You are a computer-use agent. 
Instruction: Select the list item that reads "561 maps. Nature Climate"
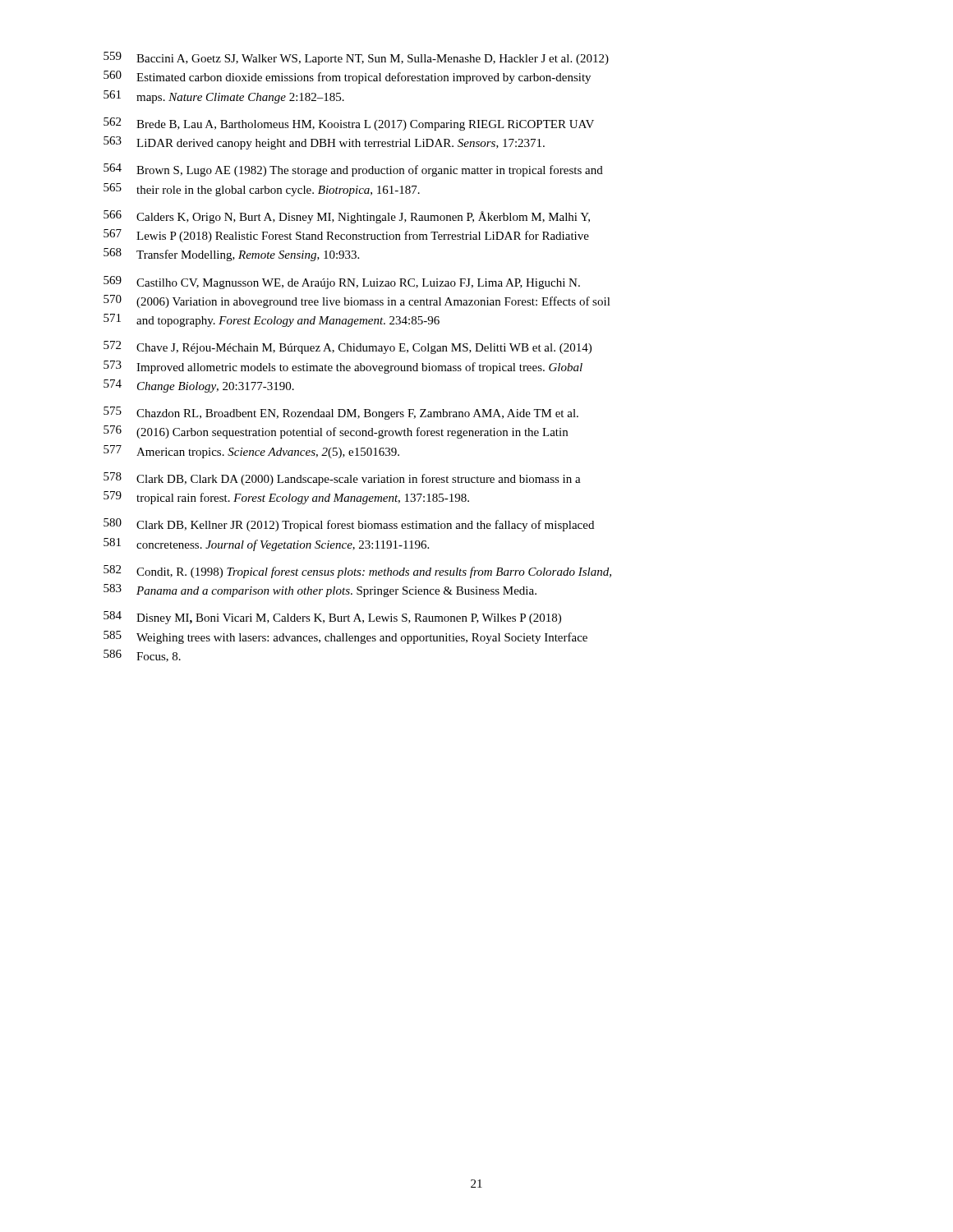(x=224, y=97)
